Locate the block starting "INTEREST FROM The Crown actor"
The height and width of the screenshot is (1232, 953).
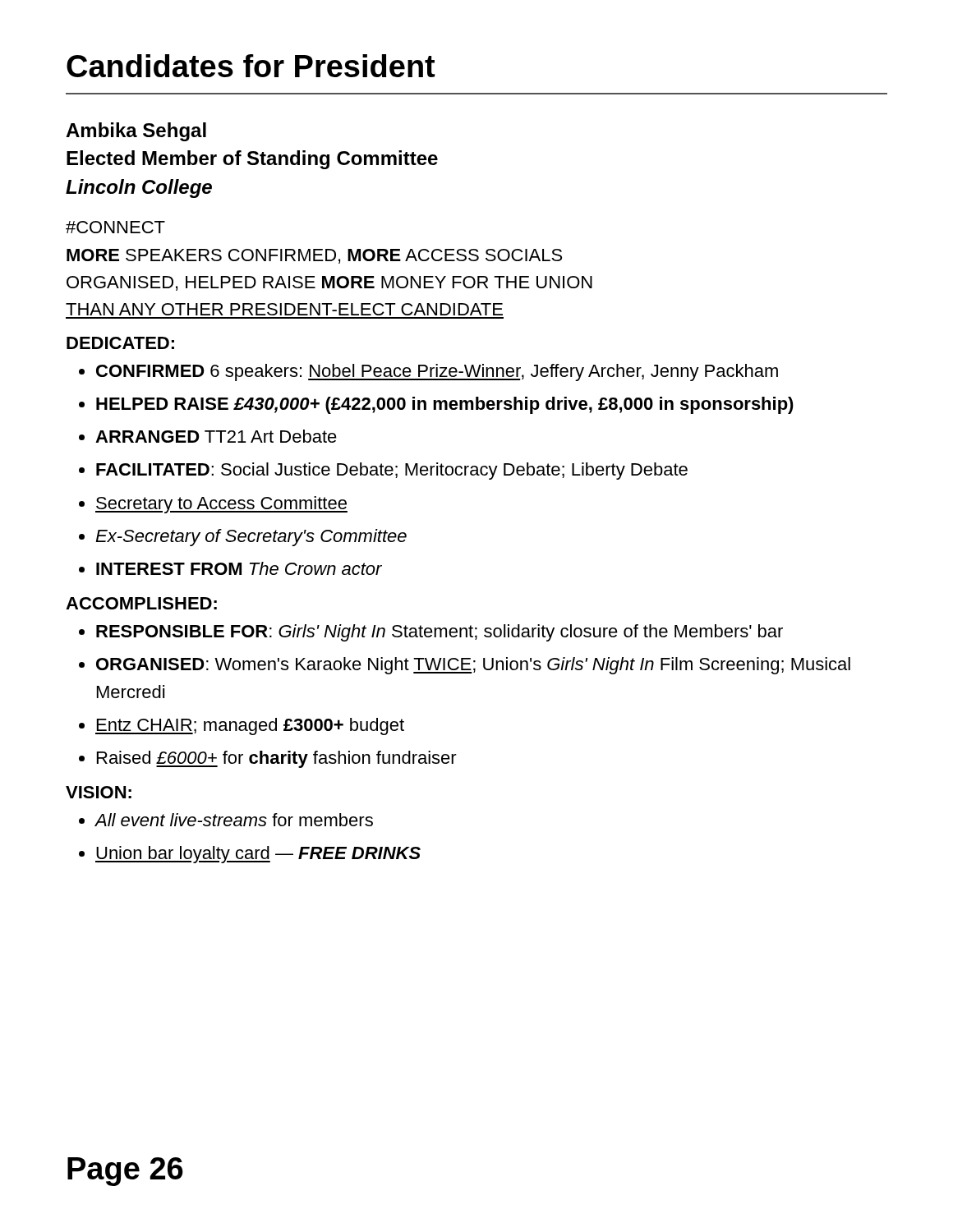click(x=238, y=569)
